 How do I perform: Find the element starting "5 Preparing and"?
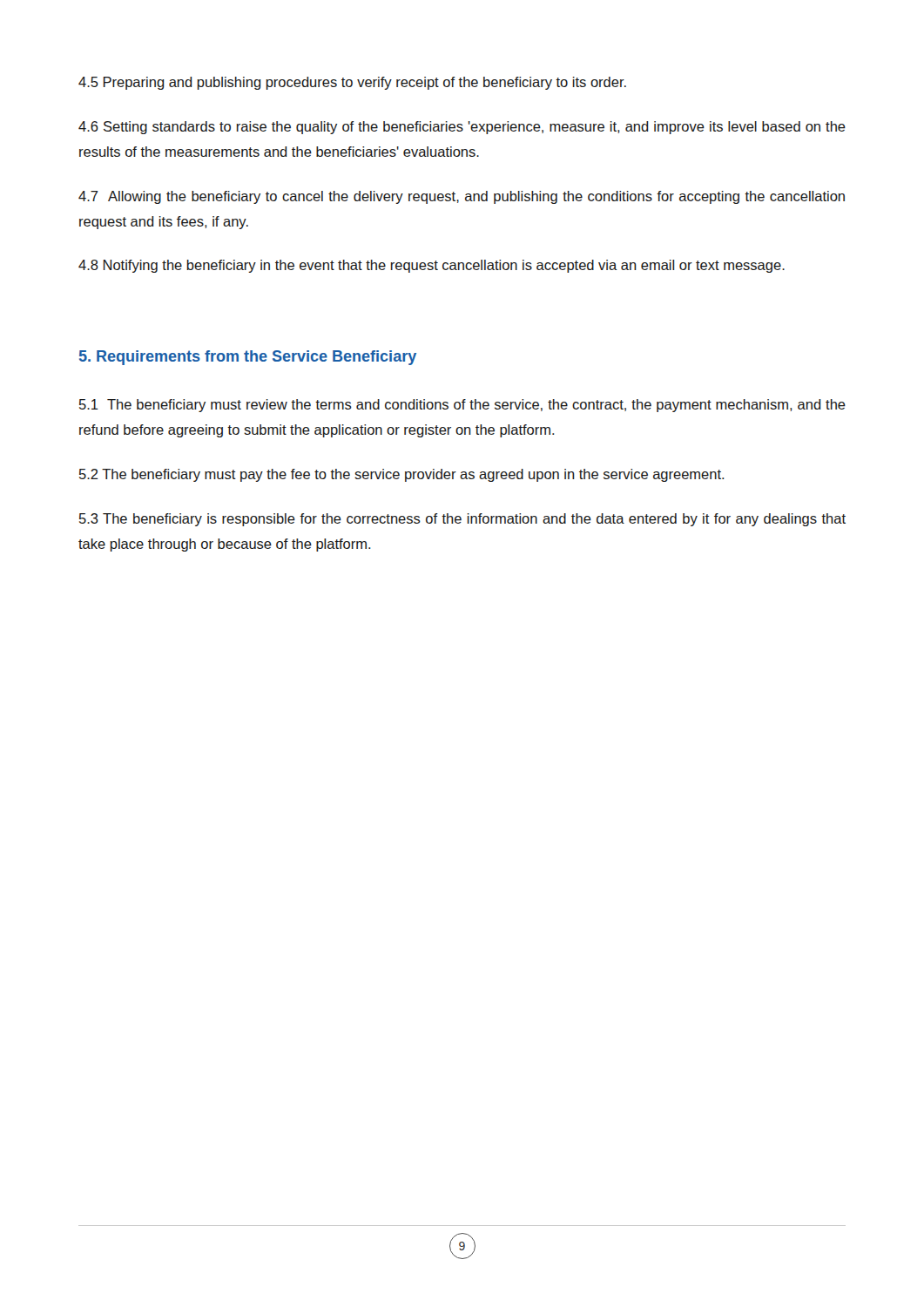point(353,82)
